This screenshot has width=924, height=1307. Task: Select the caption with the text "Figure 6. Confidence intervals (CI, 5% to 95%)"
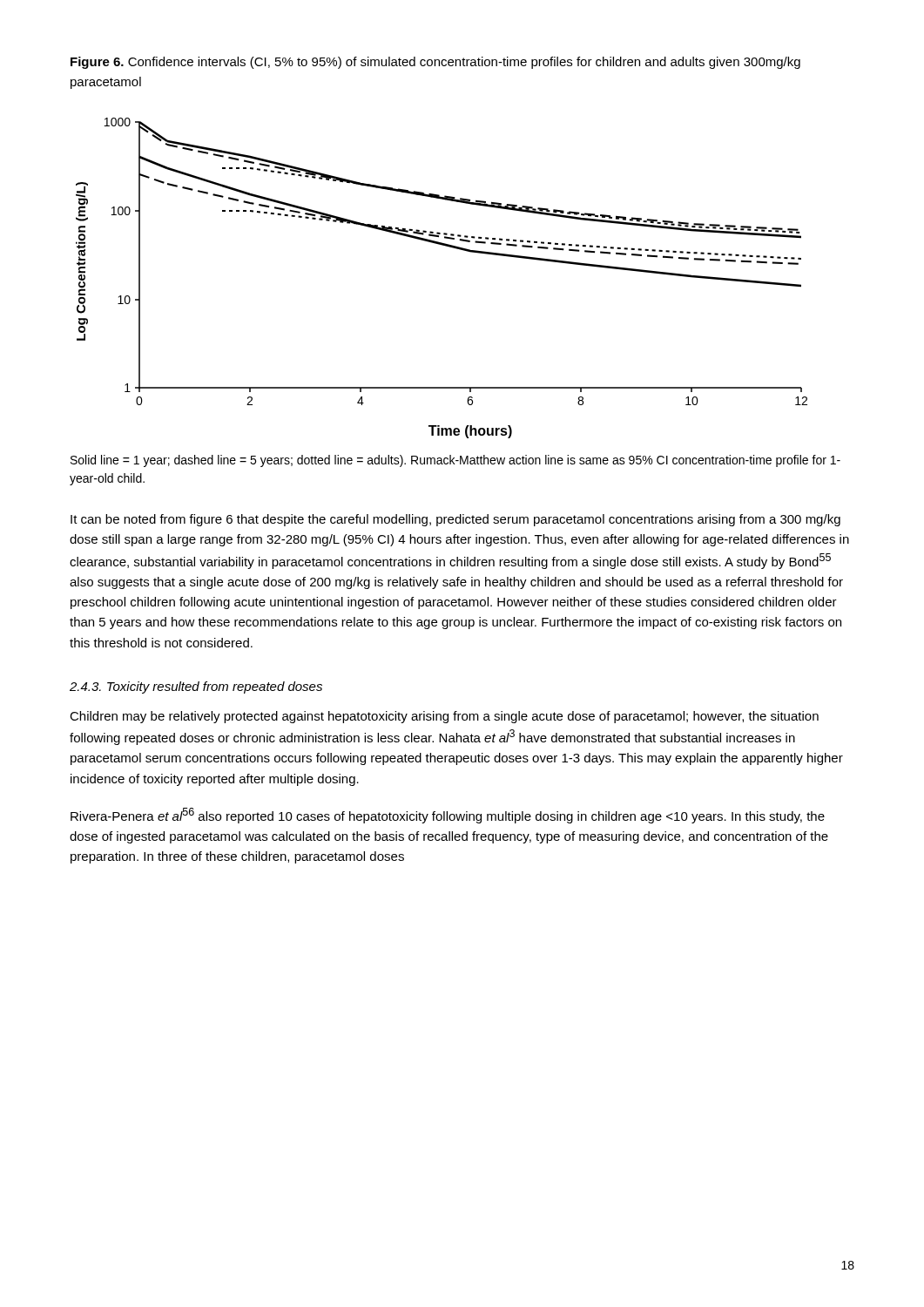435,71
